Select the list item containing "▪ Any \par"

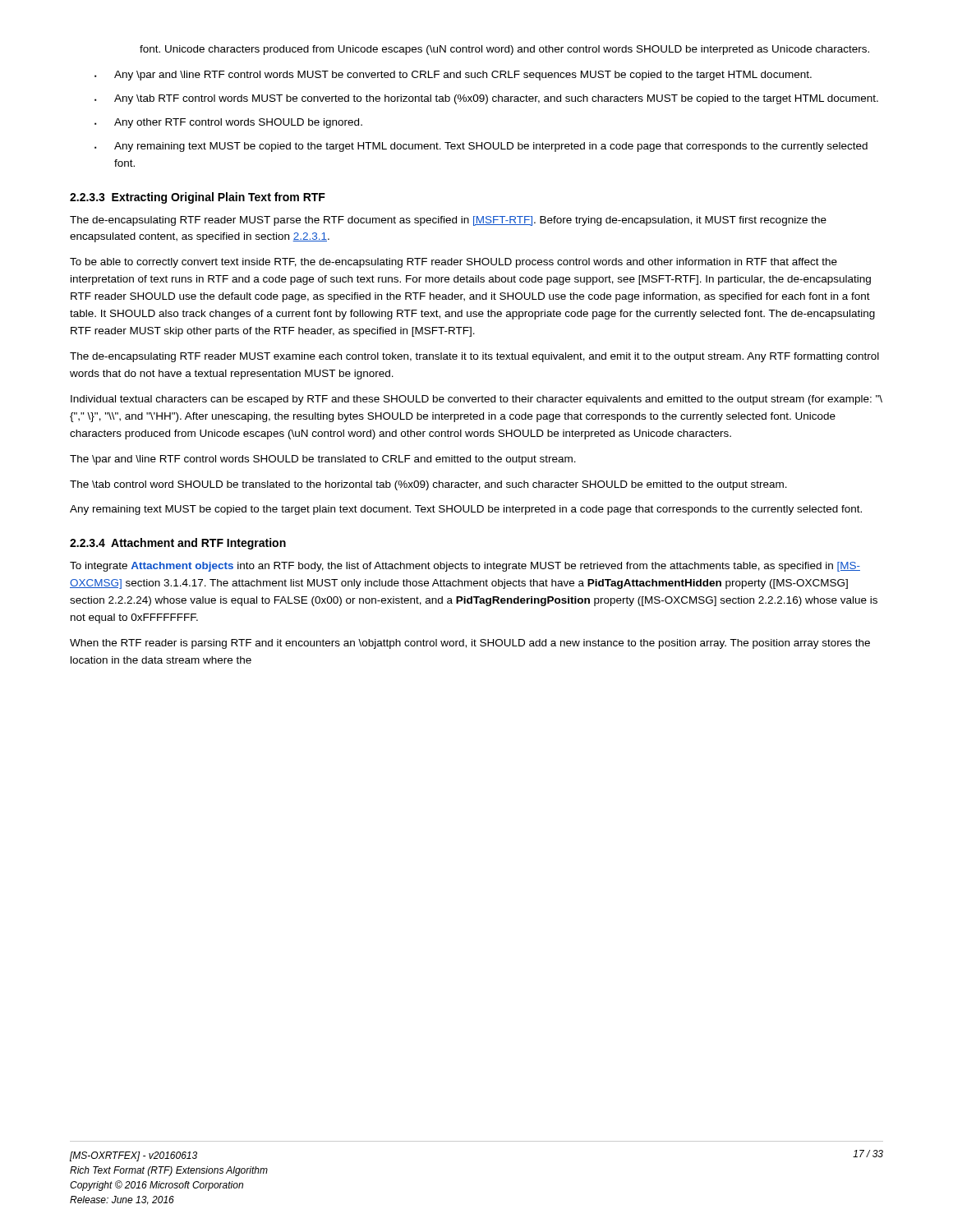[453, 75]
